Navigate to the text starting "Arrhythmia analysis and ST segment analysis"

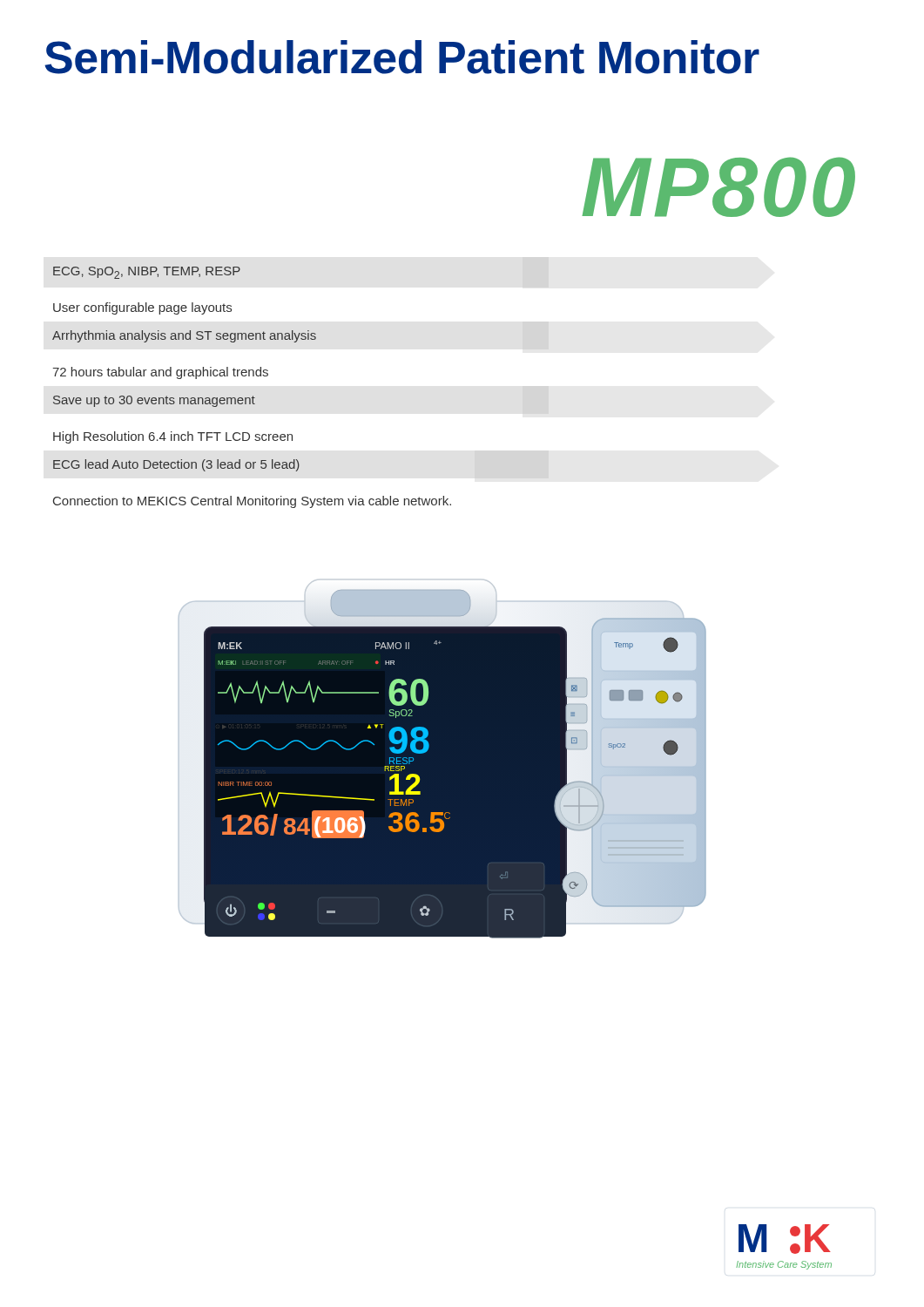pyautogui.click(x=184, y=335)
